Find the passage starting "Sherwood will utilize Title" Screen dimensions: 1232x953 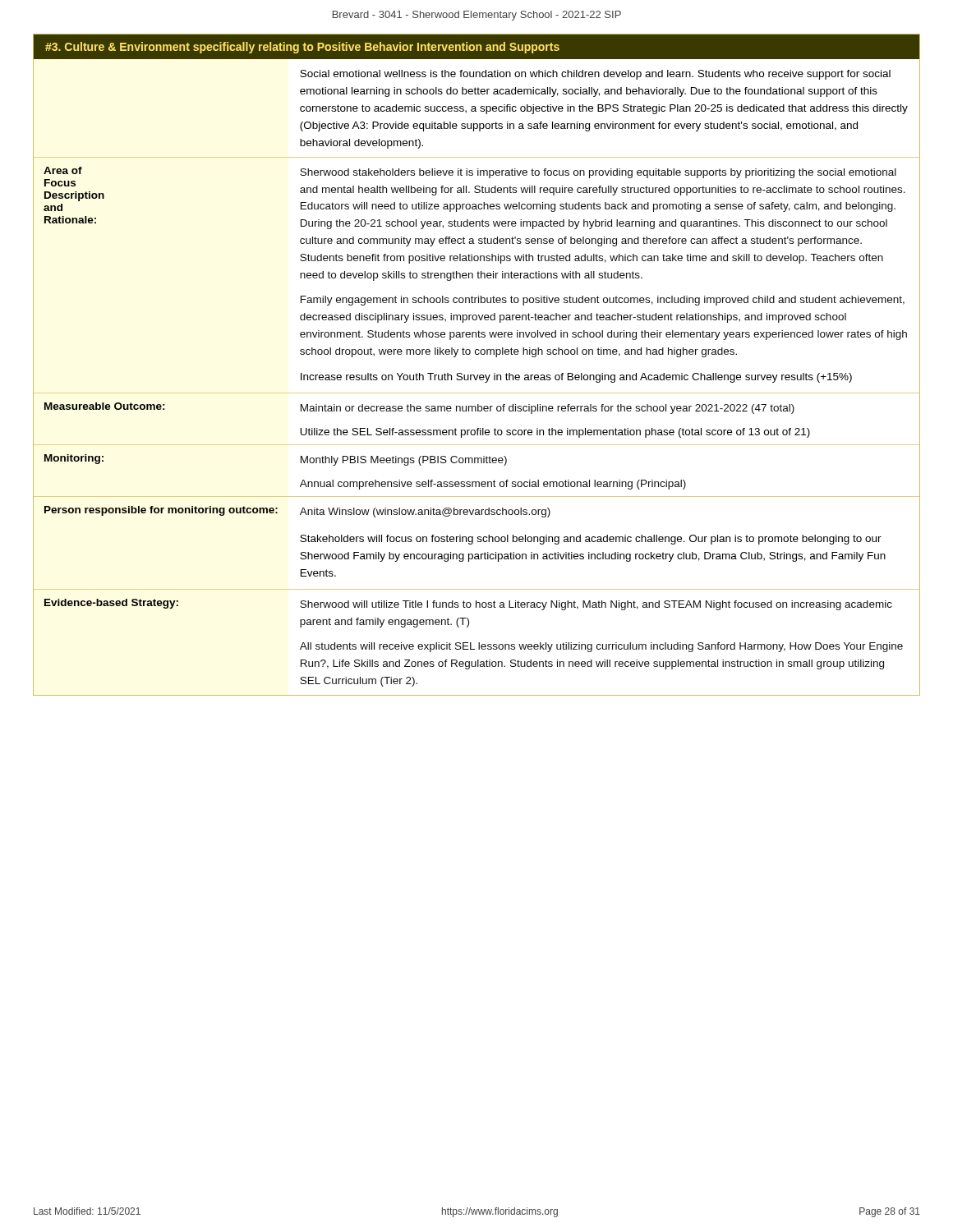[x=596, y=613]
